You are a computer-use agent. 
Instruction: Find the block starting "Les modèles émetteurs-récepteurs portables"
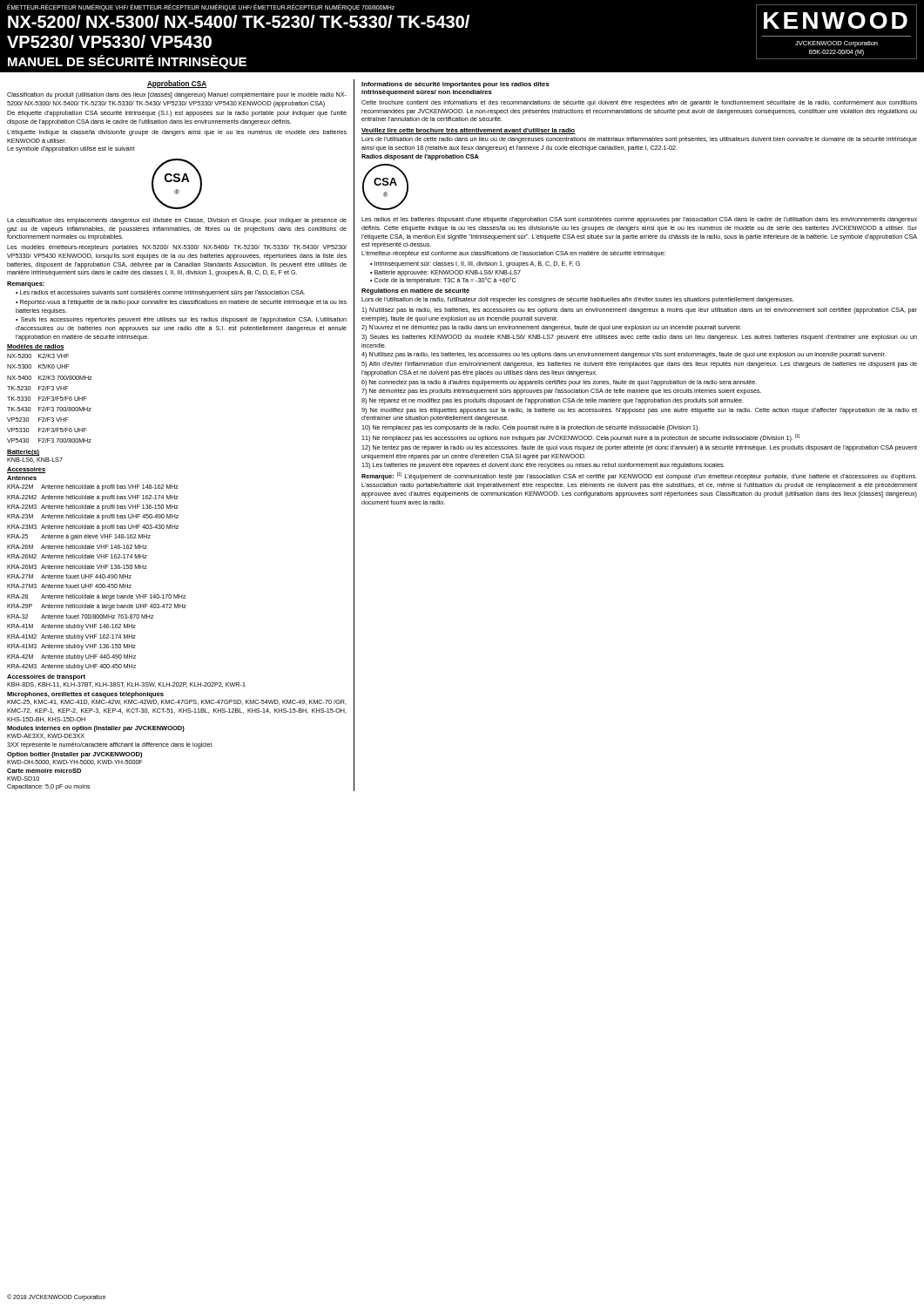(x=177, y=260)
